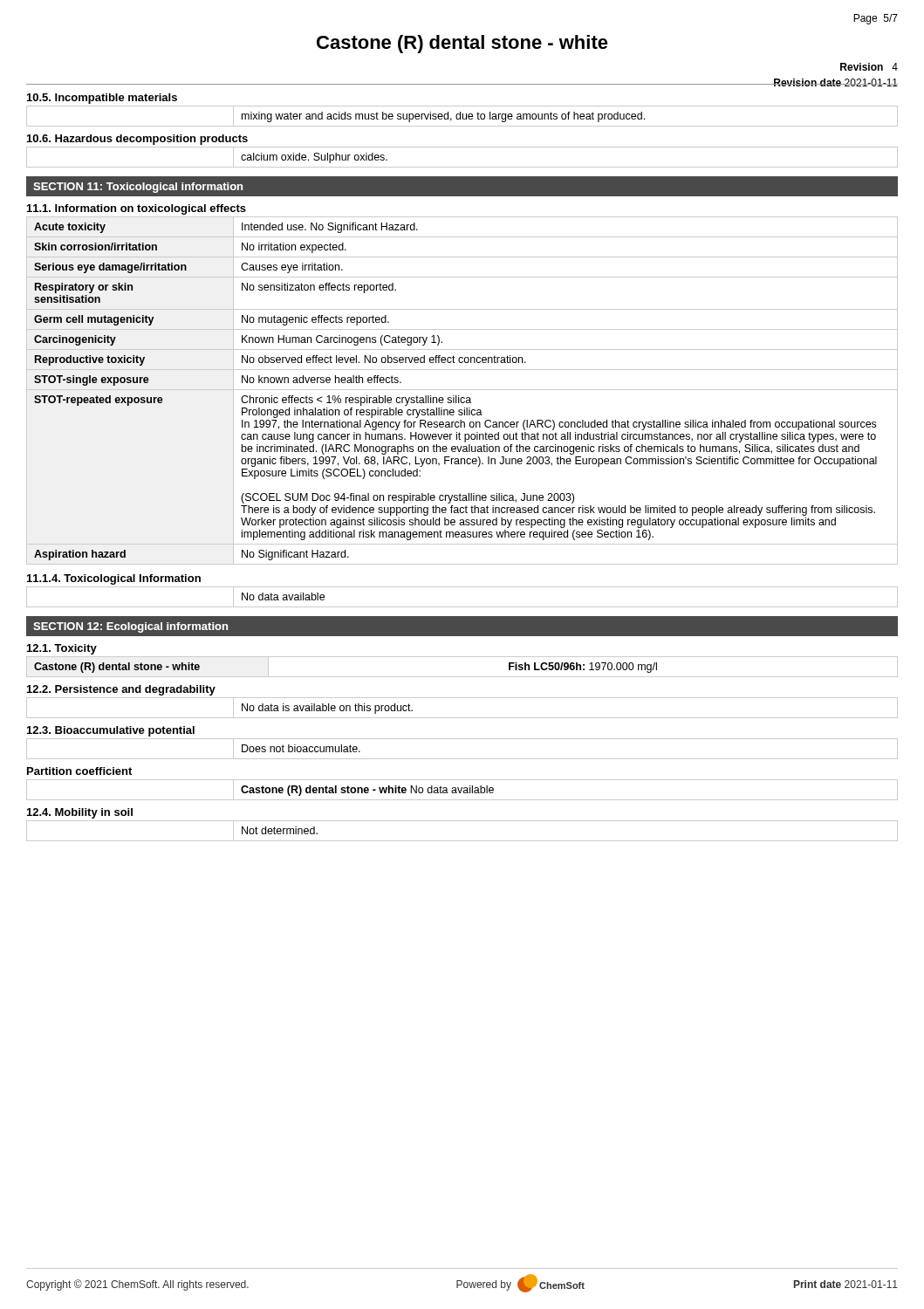Find "Partition coefficient" on this page
This screenshot has height=1309, width=924.
pyautogui.click(x=79, y=771)
